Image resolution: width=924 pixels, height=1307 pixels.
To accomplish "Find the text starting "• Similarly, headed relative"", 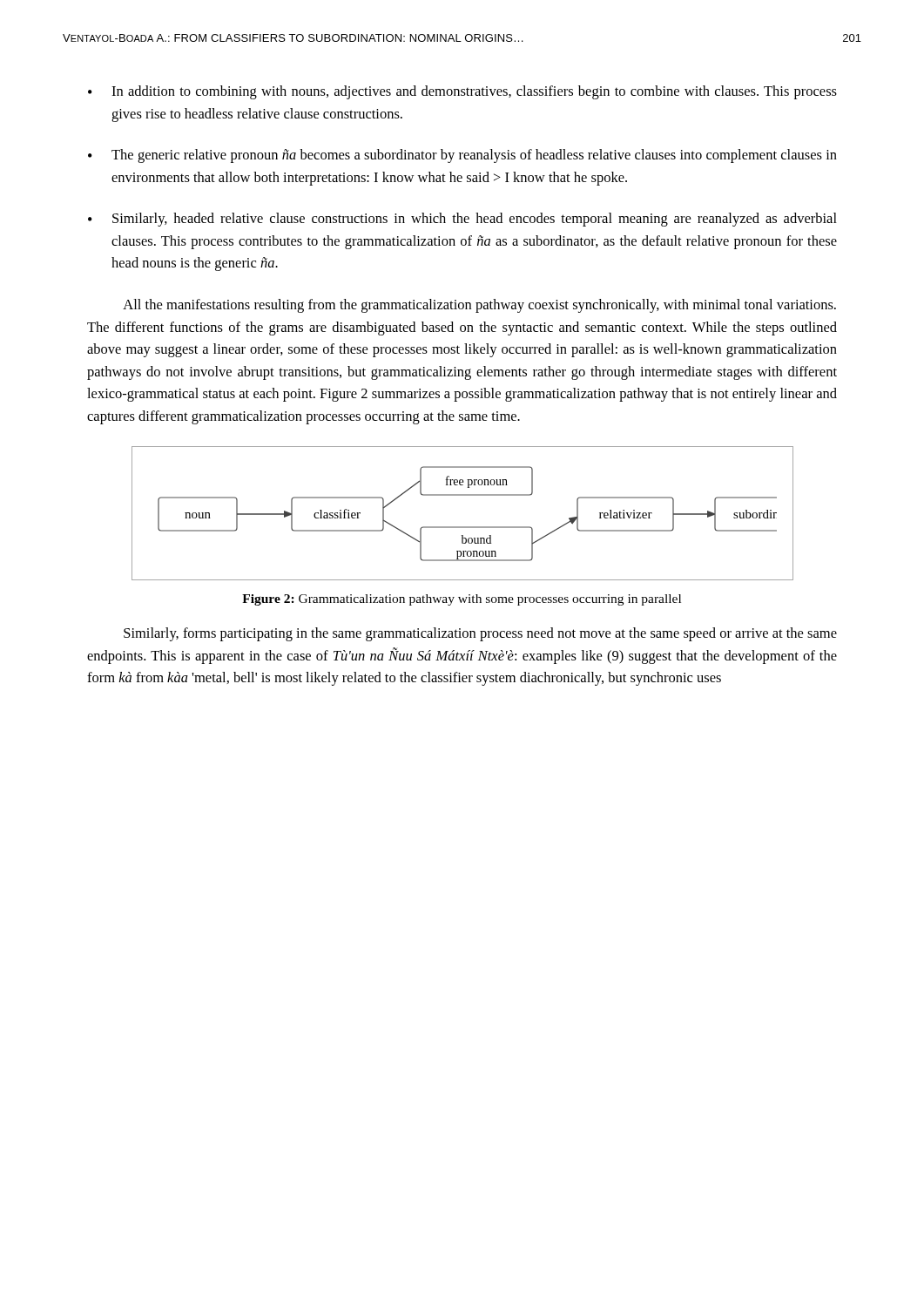I will click(462, 241).
